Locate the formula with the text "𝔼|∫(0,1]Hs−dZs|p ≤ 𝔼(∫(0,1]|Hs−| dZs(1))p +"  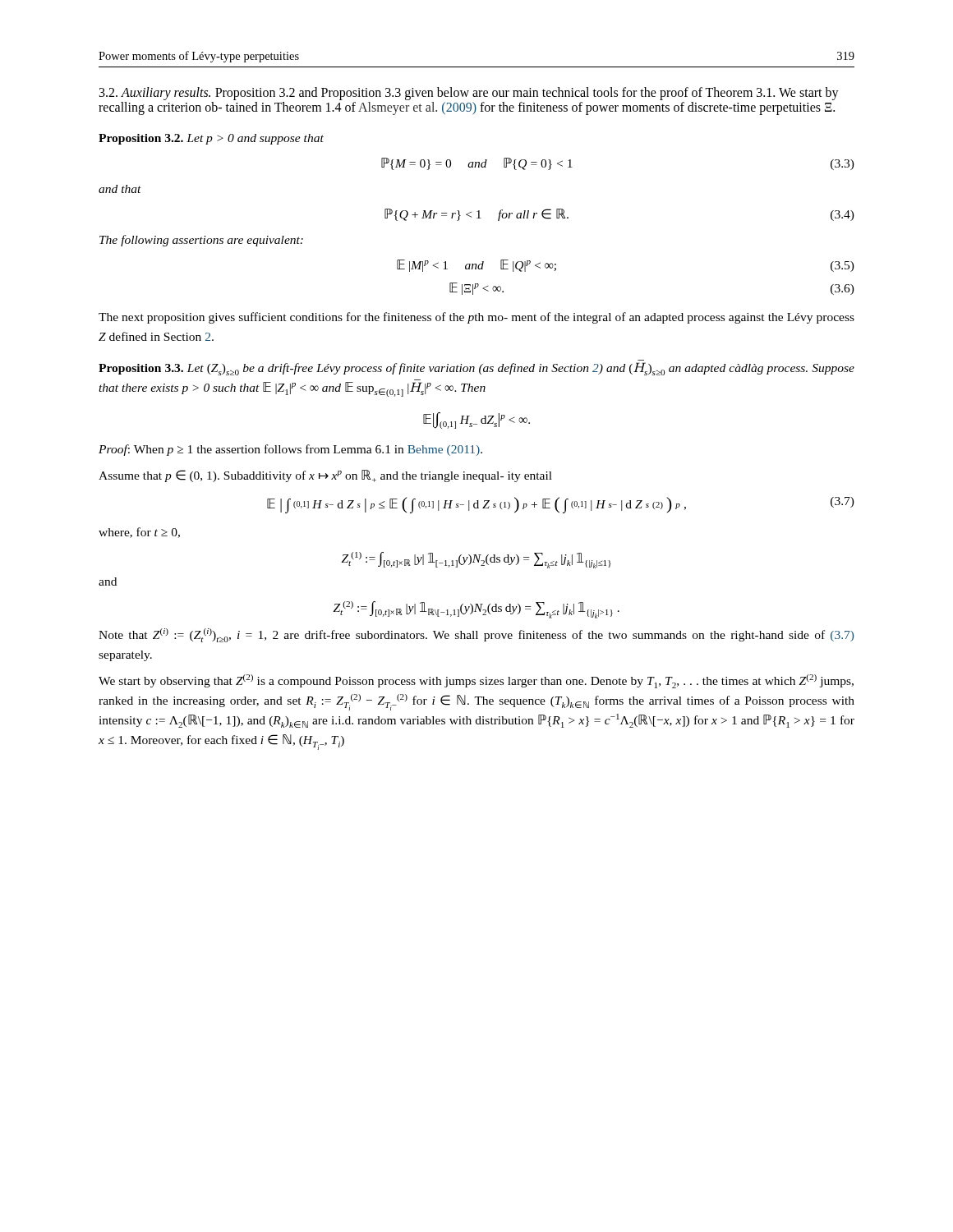pyautogui.click(x=560, y=504)
